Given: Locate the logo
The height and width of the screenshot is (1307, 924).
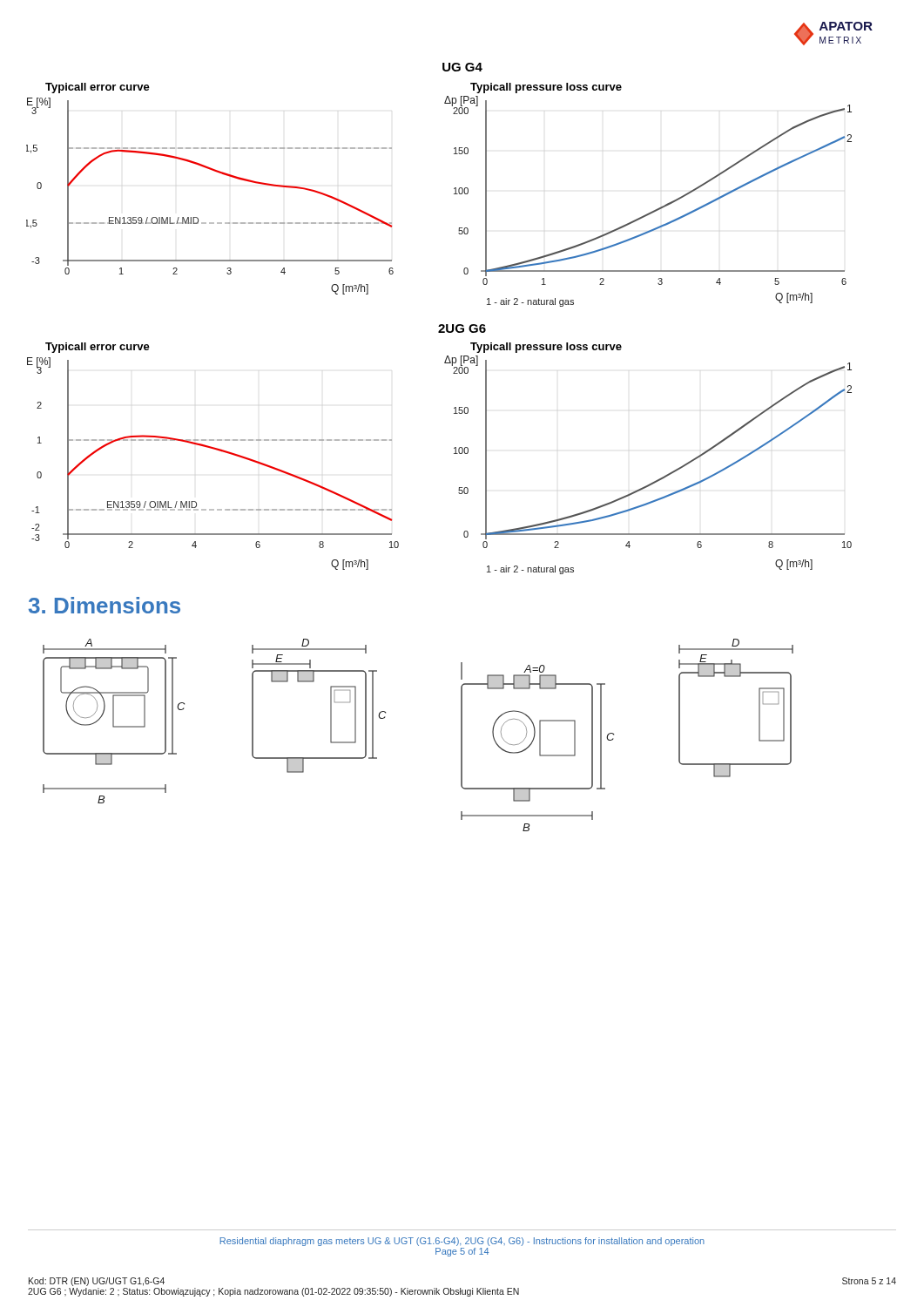Looking at the screenshot, I should click(x=840, y=36).
